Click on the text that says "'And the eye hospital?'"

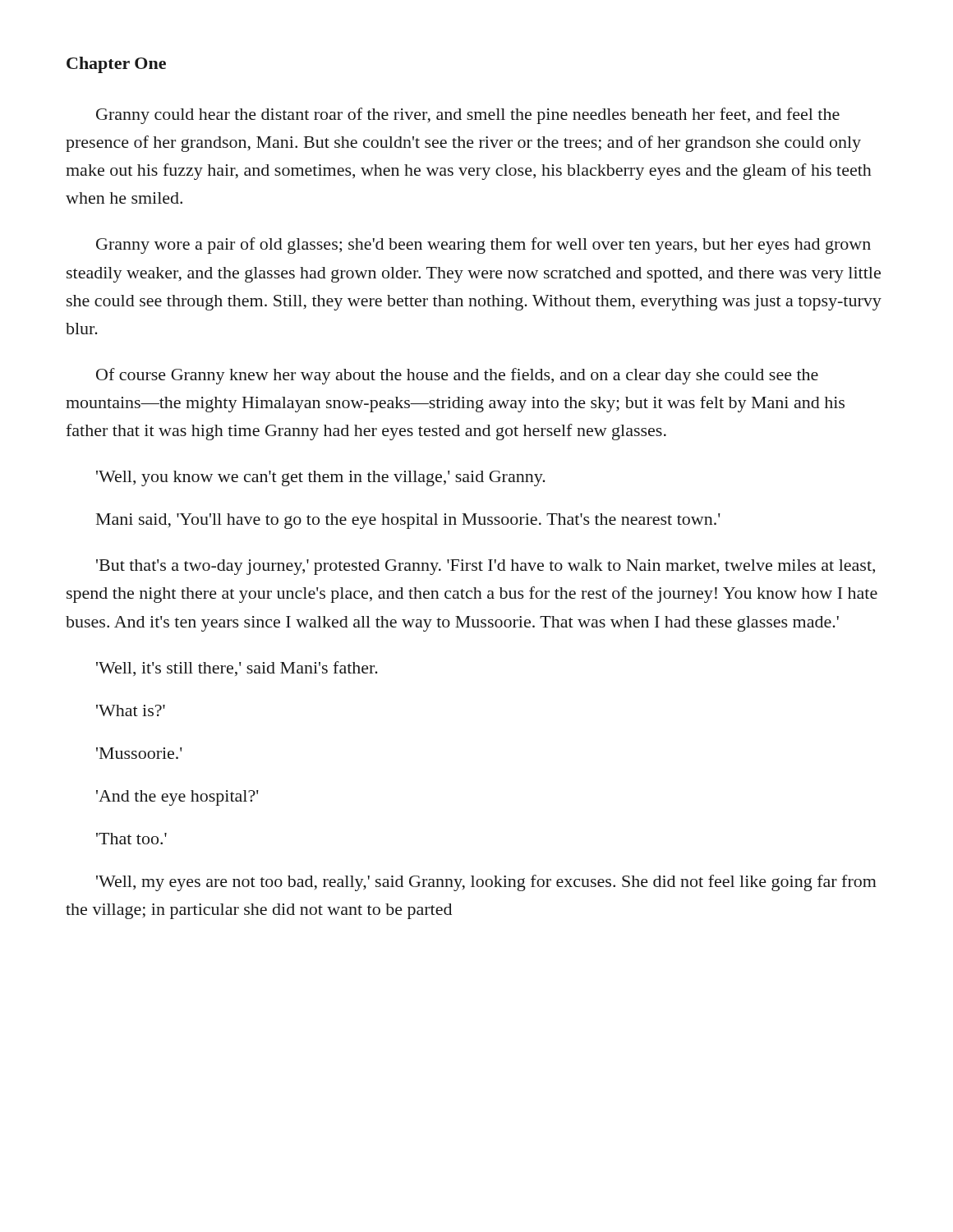pyautogui.click(x=177, y=795)
